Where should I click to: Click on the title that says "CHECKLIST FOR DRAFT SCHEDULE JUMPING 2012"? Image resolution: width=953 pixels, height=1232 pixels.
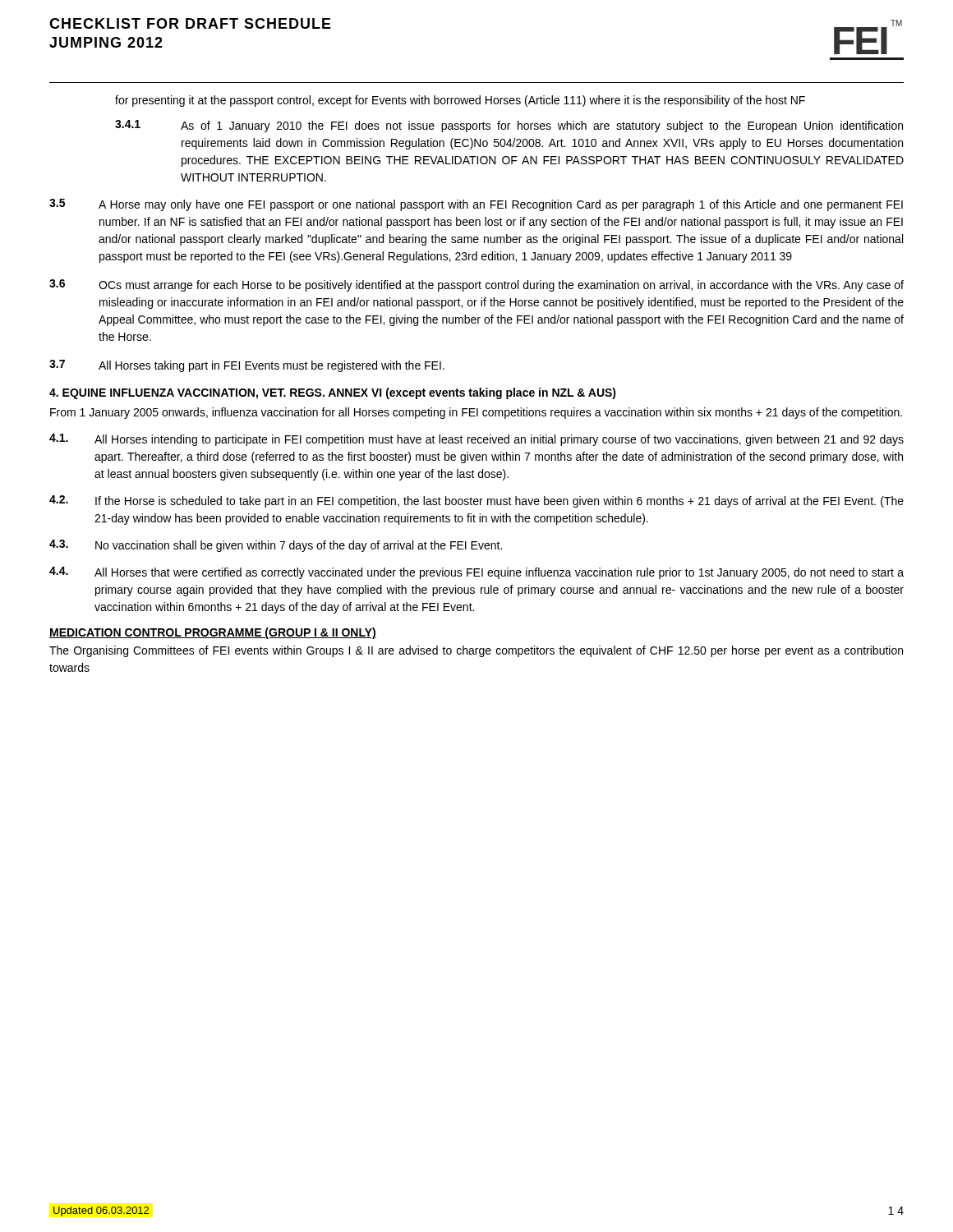click(191, 33)
